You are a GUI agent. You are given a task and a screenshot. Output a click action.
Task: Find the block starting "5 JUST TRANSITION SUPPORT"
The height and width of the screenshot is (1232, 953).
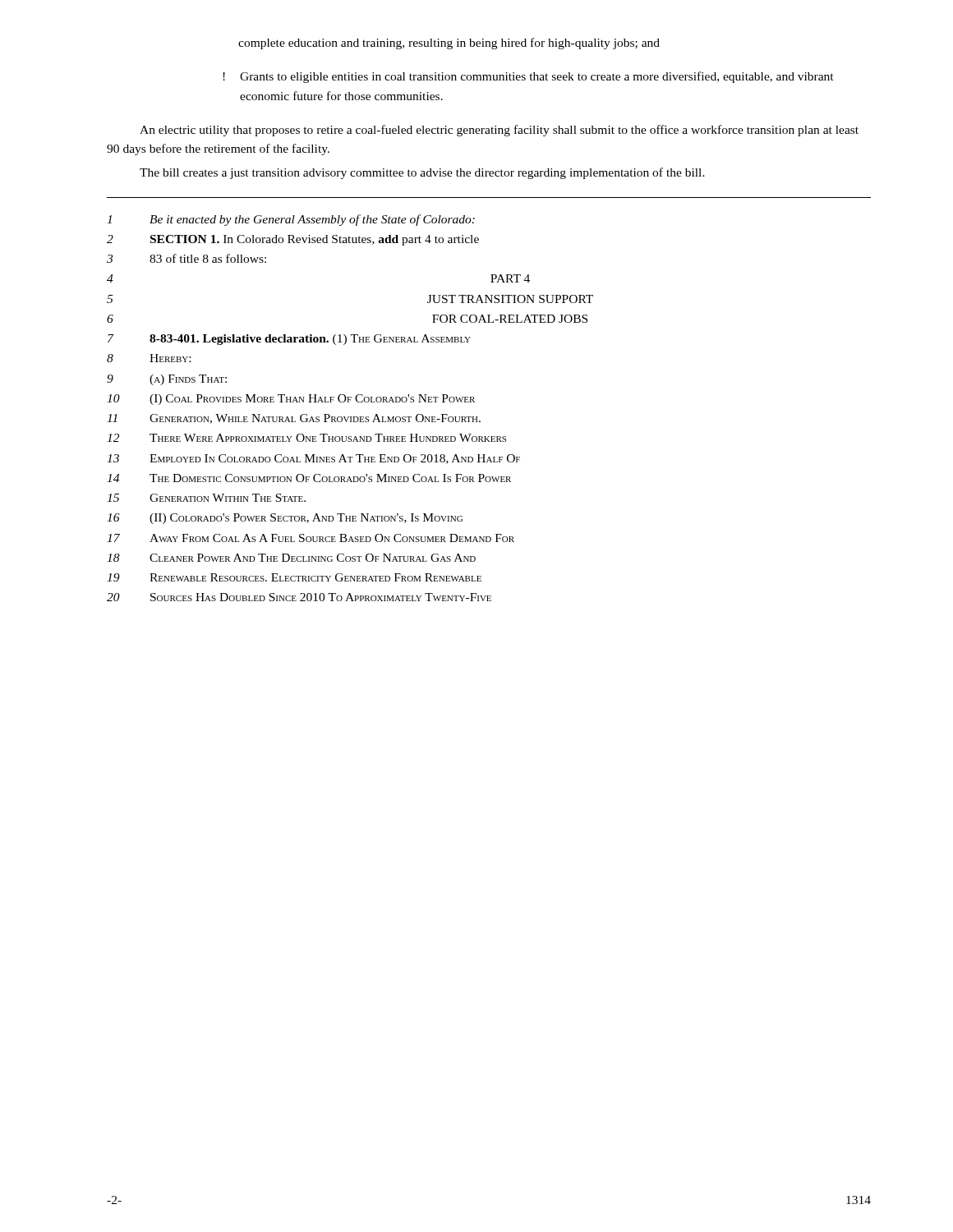tap(489, 298)
